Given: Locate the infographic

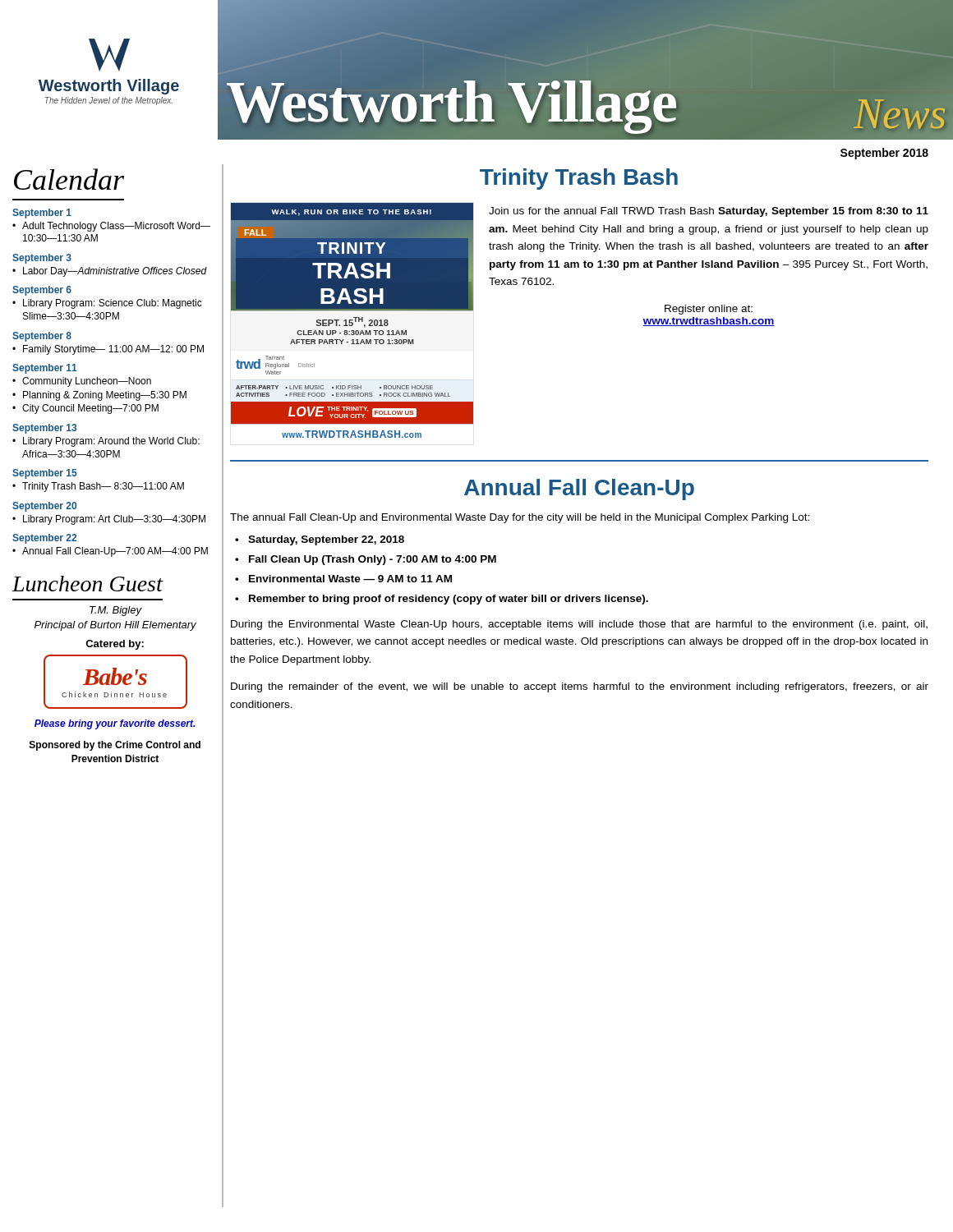Looking at the screenshot, I should tap(352, 324).
